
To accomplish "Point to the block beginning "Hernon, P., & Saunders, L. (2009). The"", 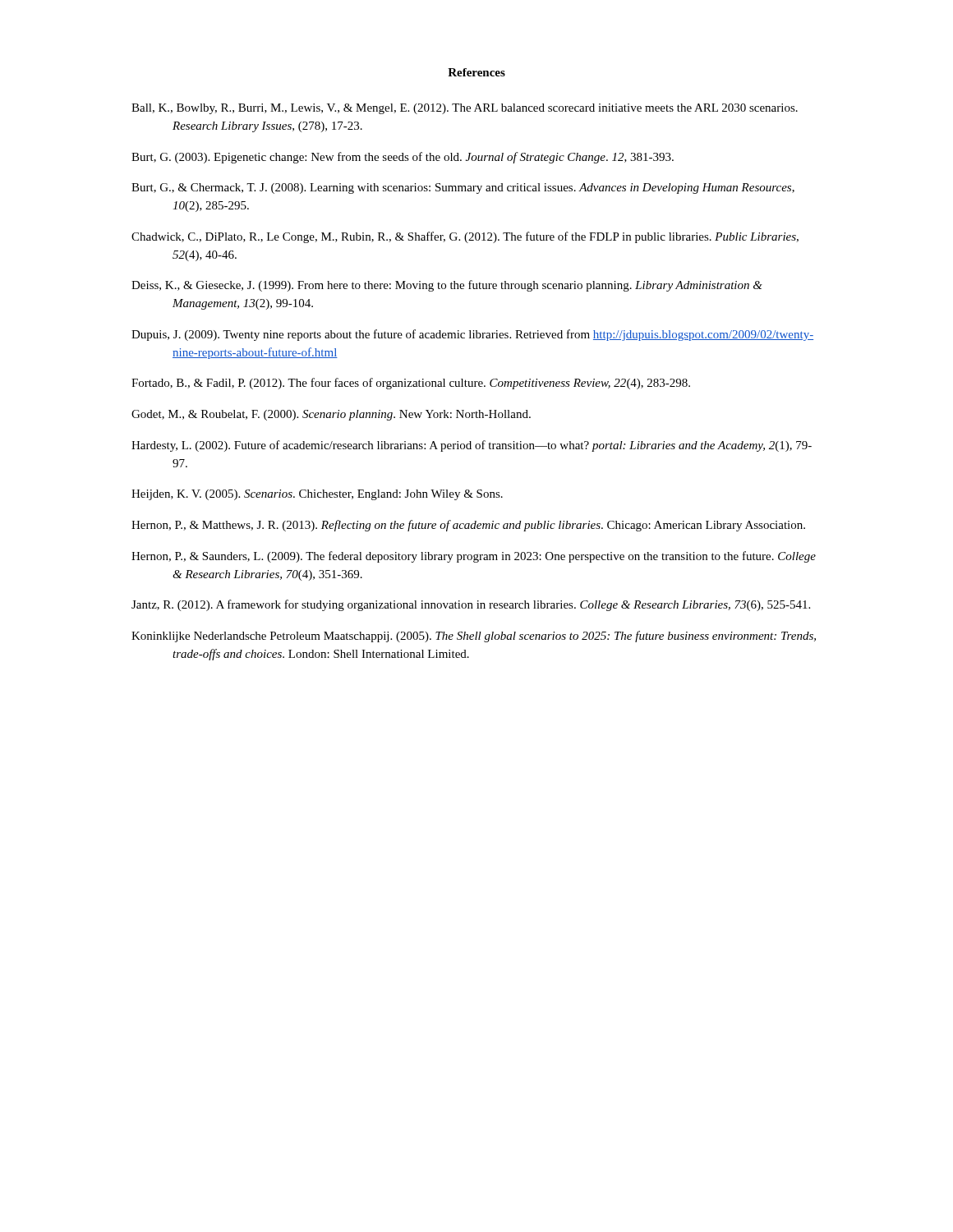I will [x=476, y=565].
